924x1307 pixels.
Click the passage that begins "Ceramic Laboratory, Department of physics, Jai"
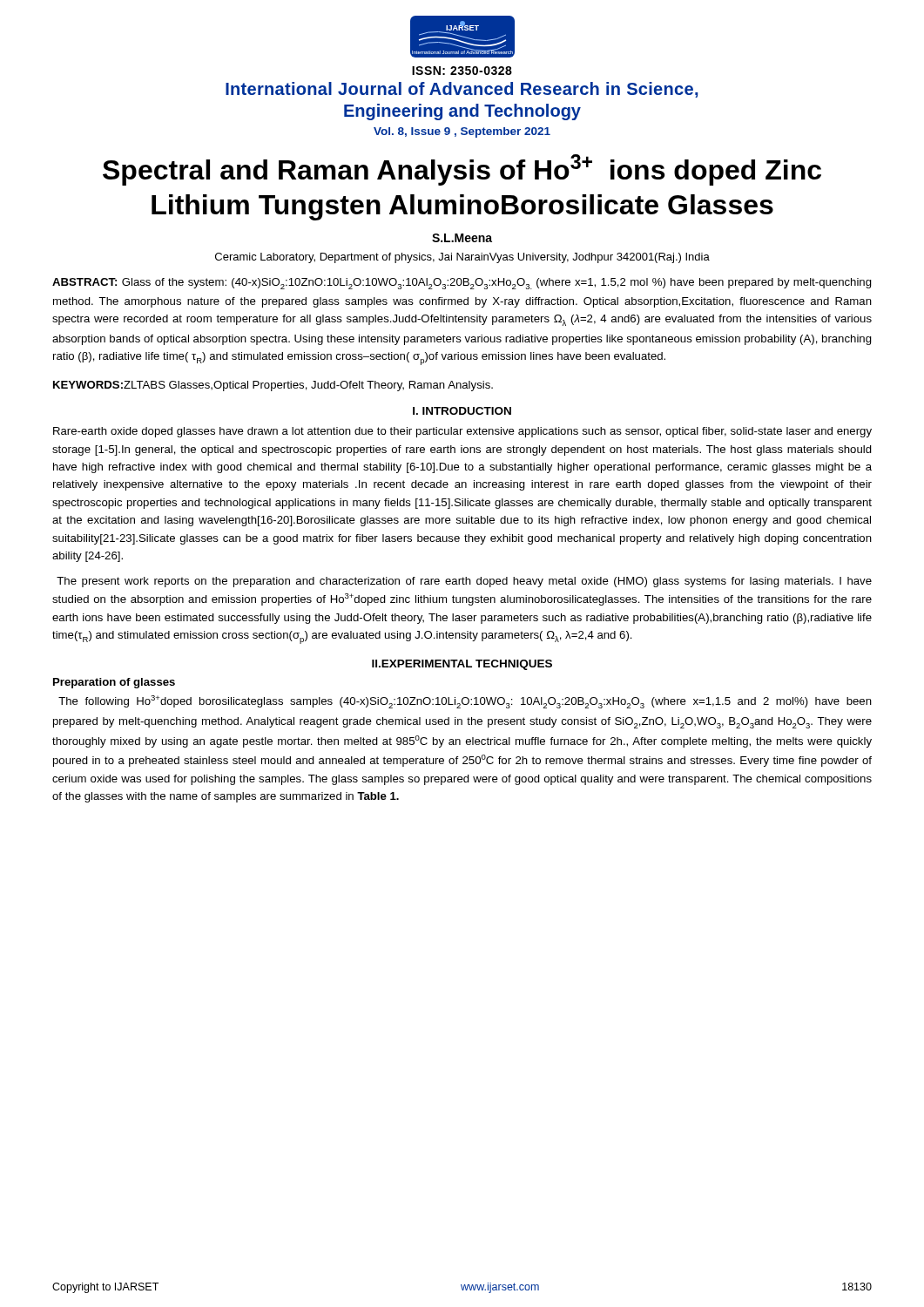click(x=462, y=256)
